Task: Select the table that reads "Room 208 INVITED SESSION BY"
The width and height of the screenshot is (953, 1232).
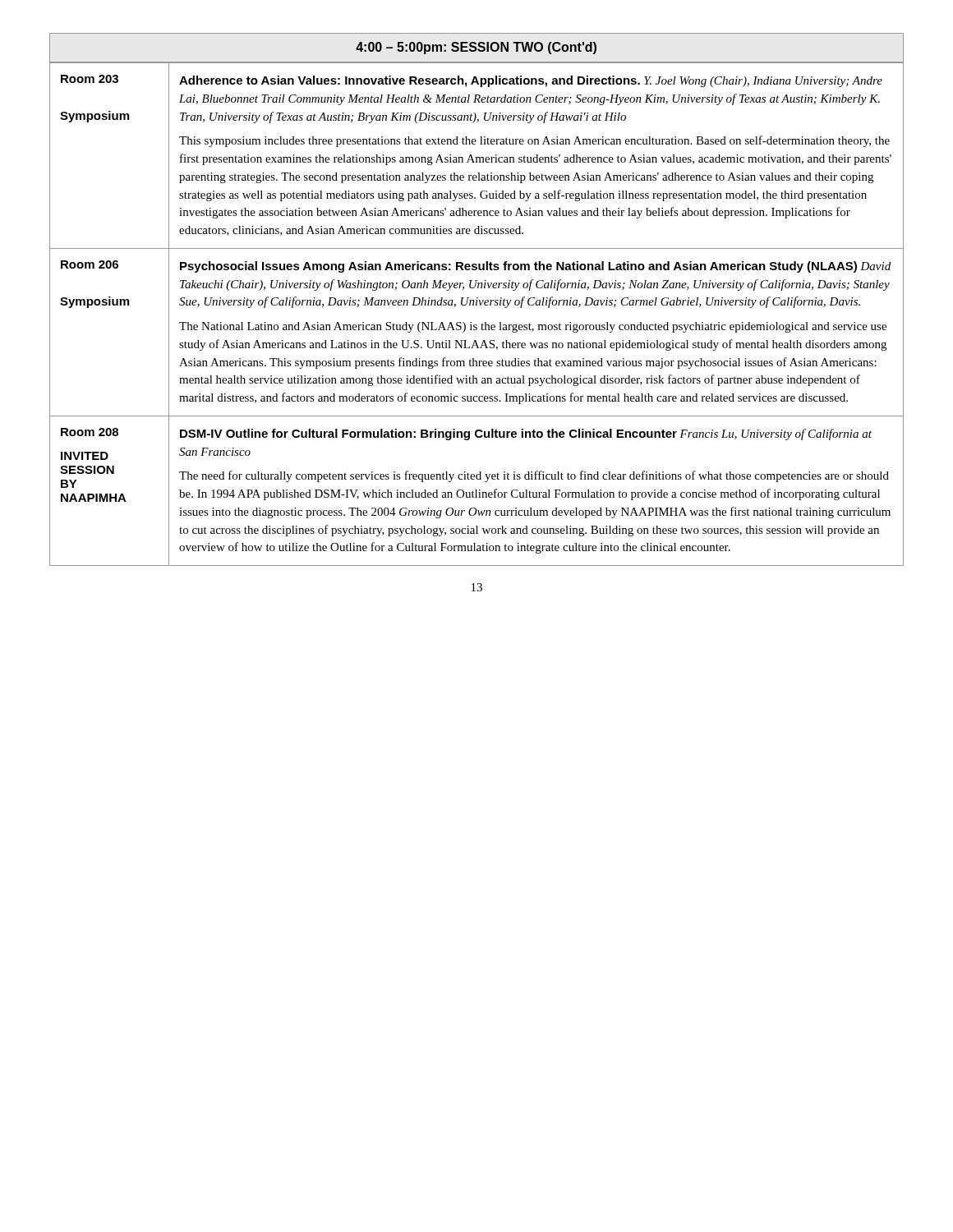Action: point(476,314)
